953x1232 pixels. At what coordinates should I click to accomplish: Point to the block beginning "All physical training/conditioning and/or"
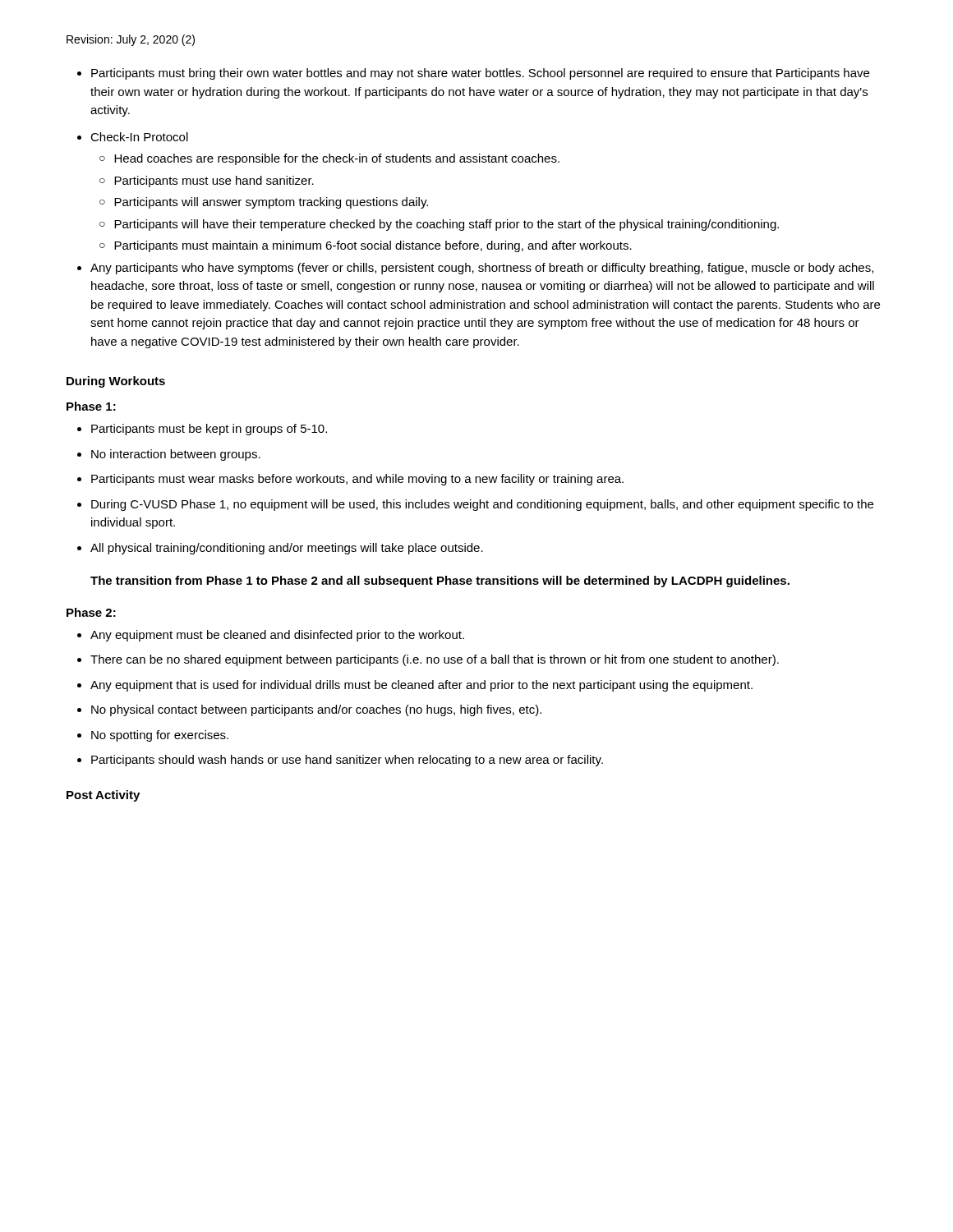coord(287,547)
